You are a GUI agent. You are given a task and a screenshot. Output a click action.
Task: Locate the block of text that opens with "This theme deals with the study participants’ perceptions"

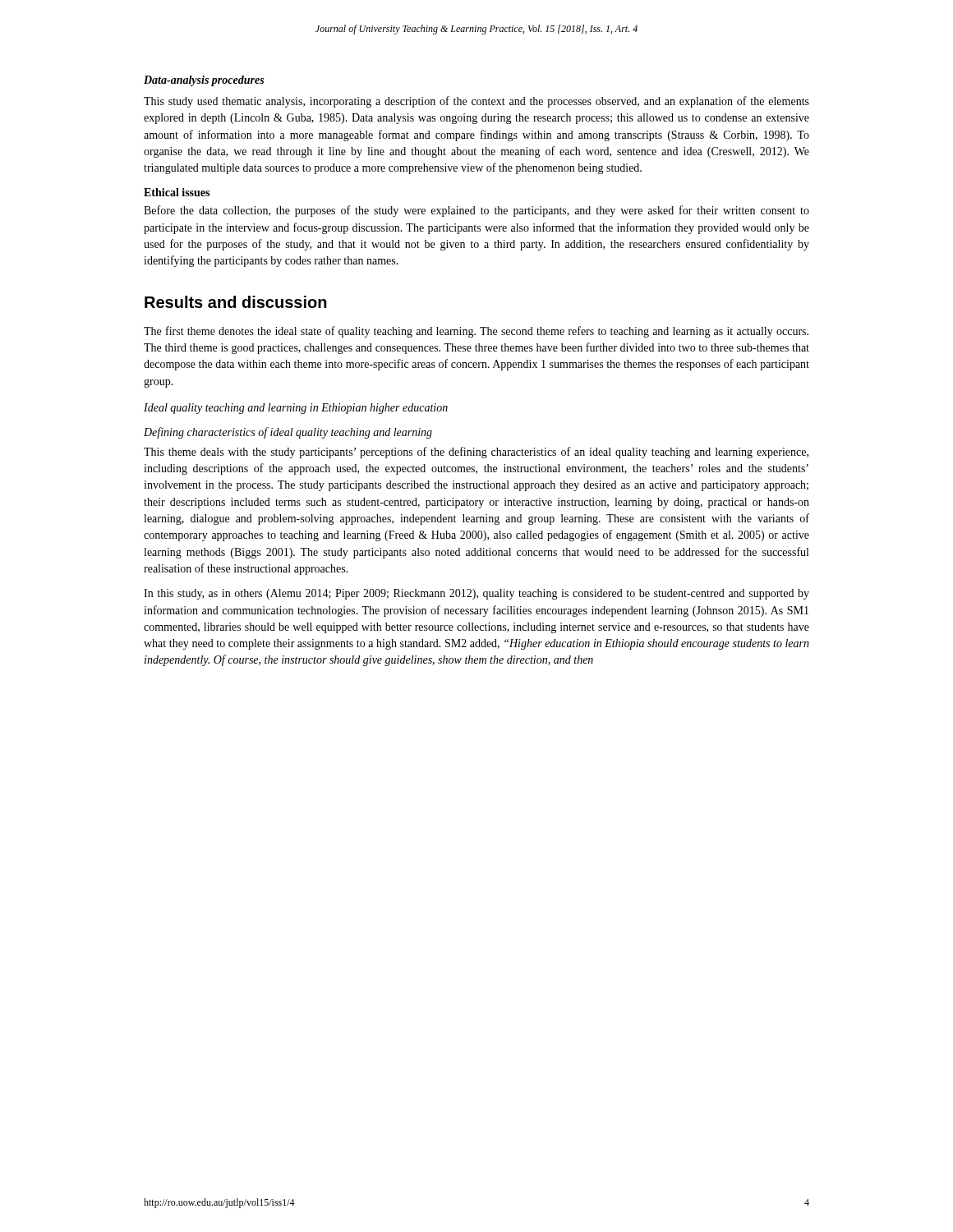[476, 511]
